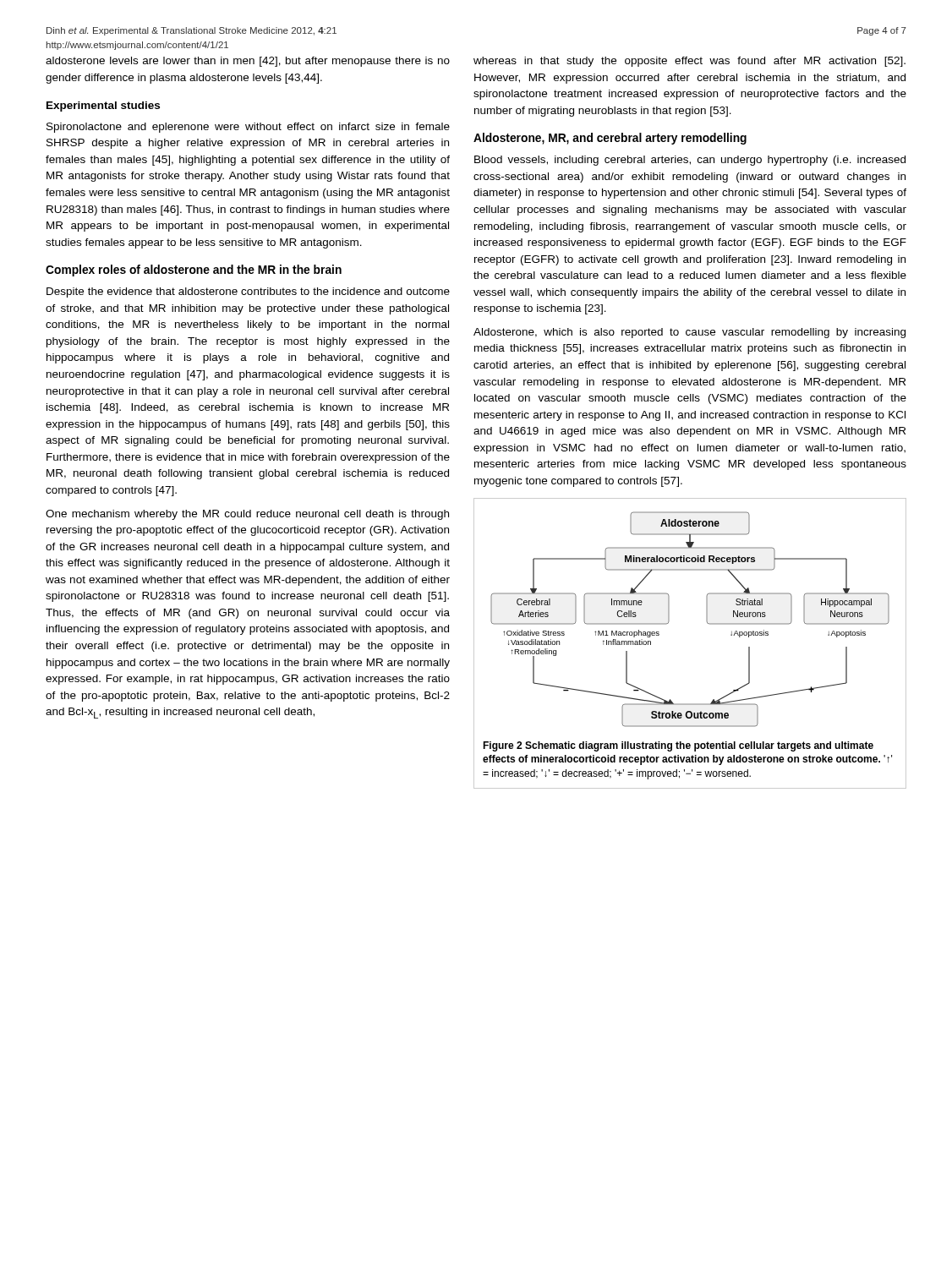The height and width of the screenshot is (1268, 952).
Task: Find the region starting "Experimental studies"
Action: [103, 105]
